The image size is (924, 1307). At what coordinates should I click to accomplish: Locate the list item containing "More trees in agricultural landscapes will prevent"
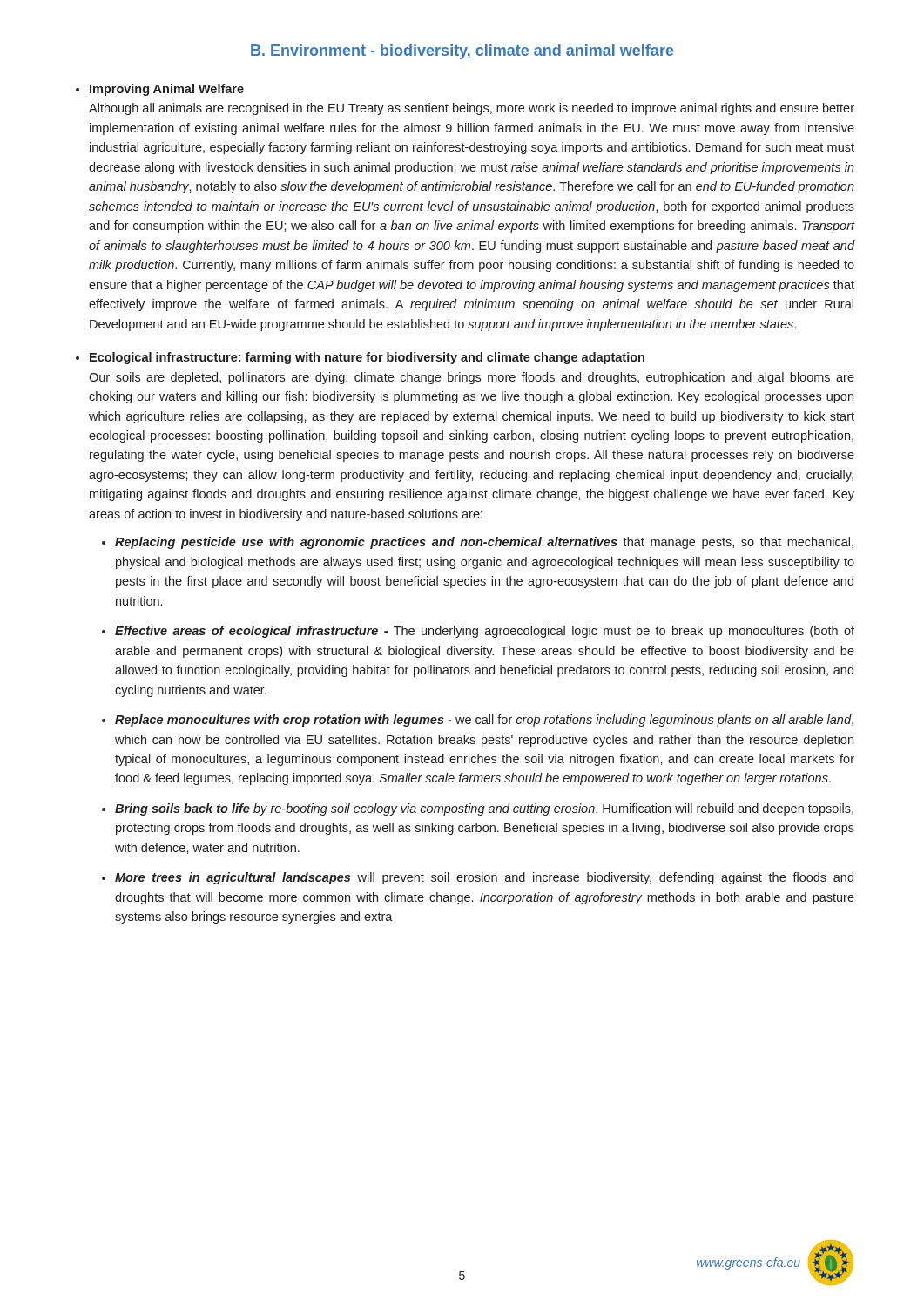pos(485,898)
